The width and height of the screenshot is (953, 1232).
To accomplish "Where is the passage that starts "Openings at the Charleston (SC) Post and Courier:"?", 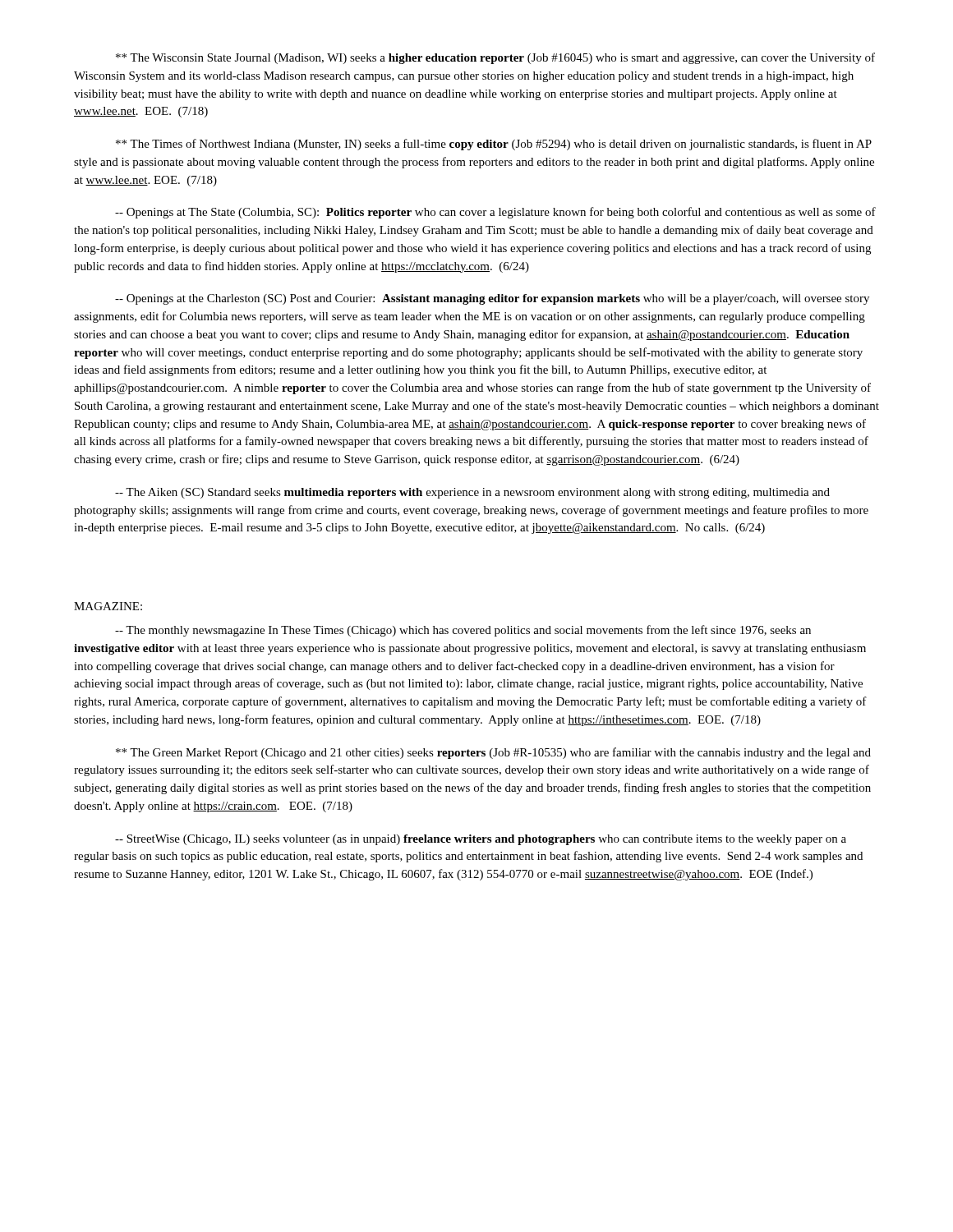I will (476, 379).
